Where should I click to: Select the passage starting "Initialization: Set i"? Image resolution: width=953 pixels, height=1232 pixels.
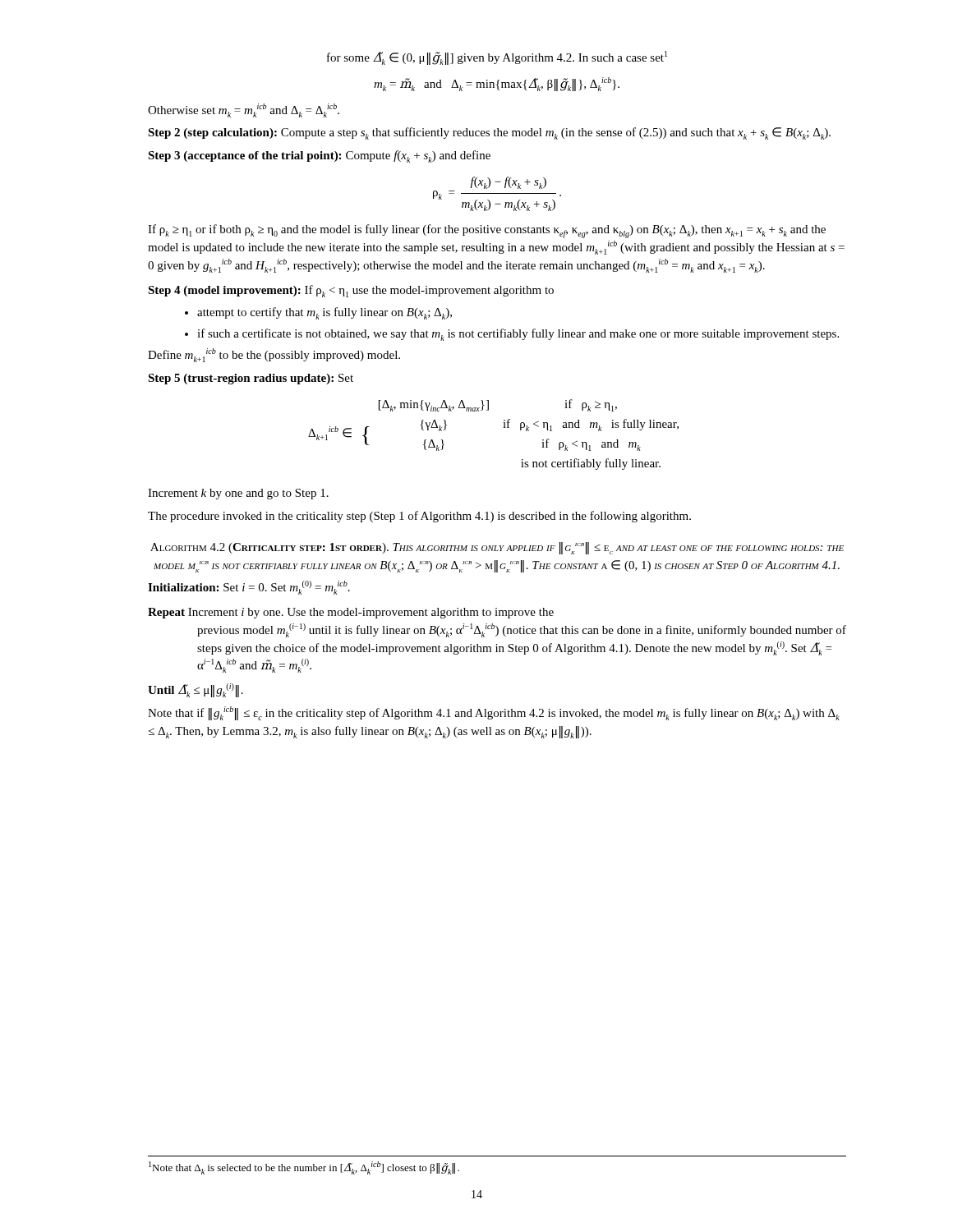(497, 627)
